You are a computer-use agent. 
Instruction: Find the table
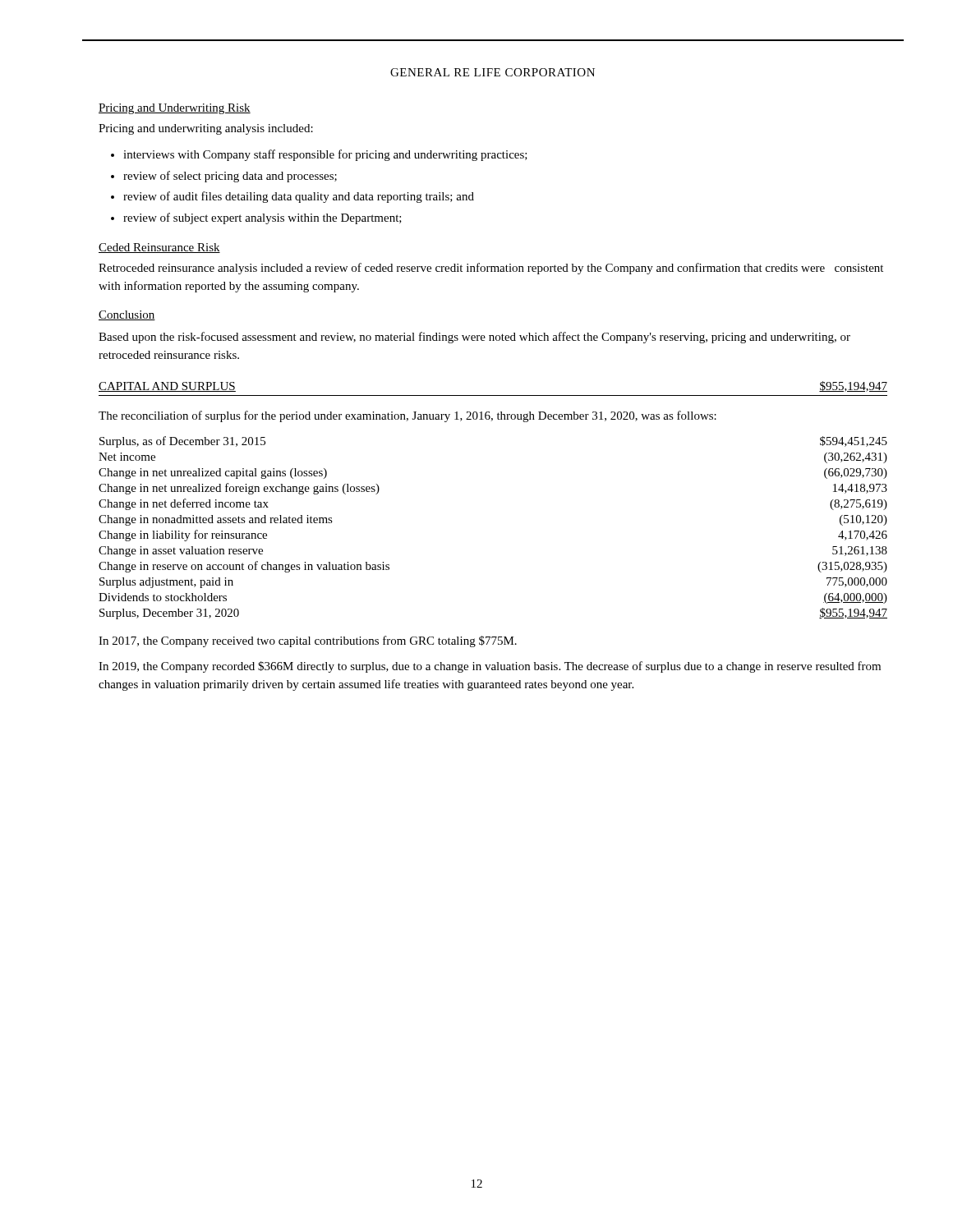pos(493,527)
